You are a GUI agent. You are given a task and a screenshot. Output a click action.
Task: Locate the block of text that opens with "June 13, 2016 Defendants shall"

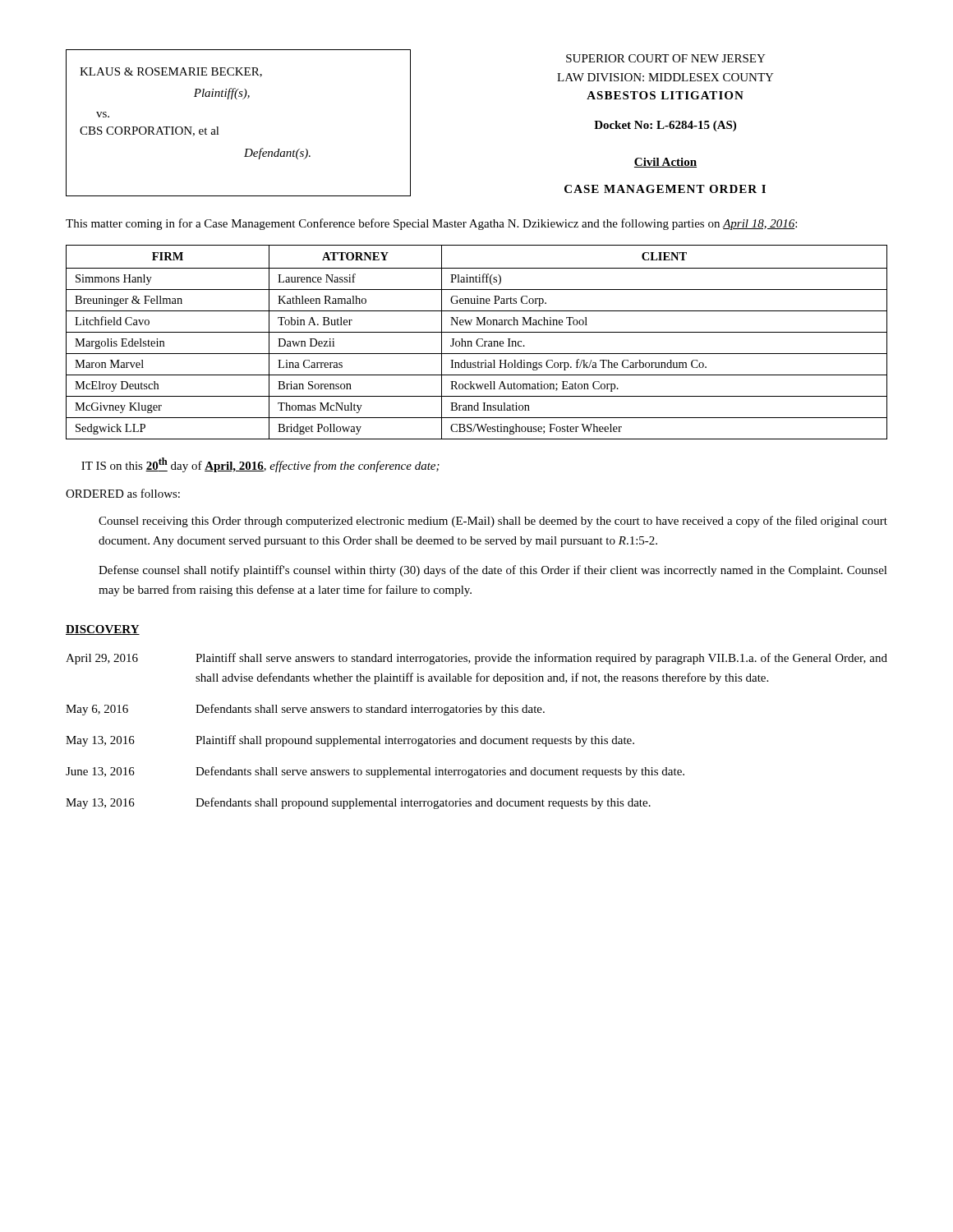pyautogui.click(x=476, y=771)
